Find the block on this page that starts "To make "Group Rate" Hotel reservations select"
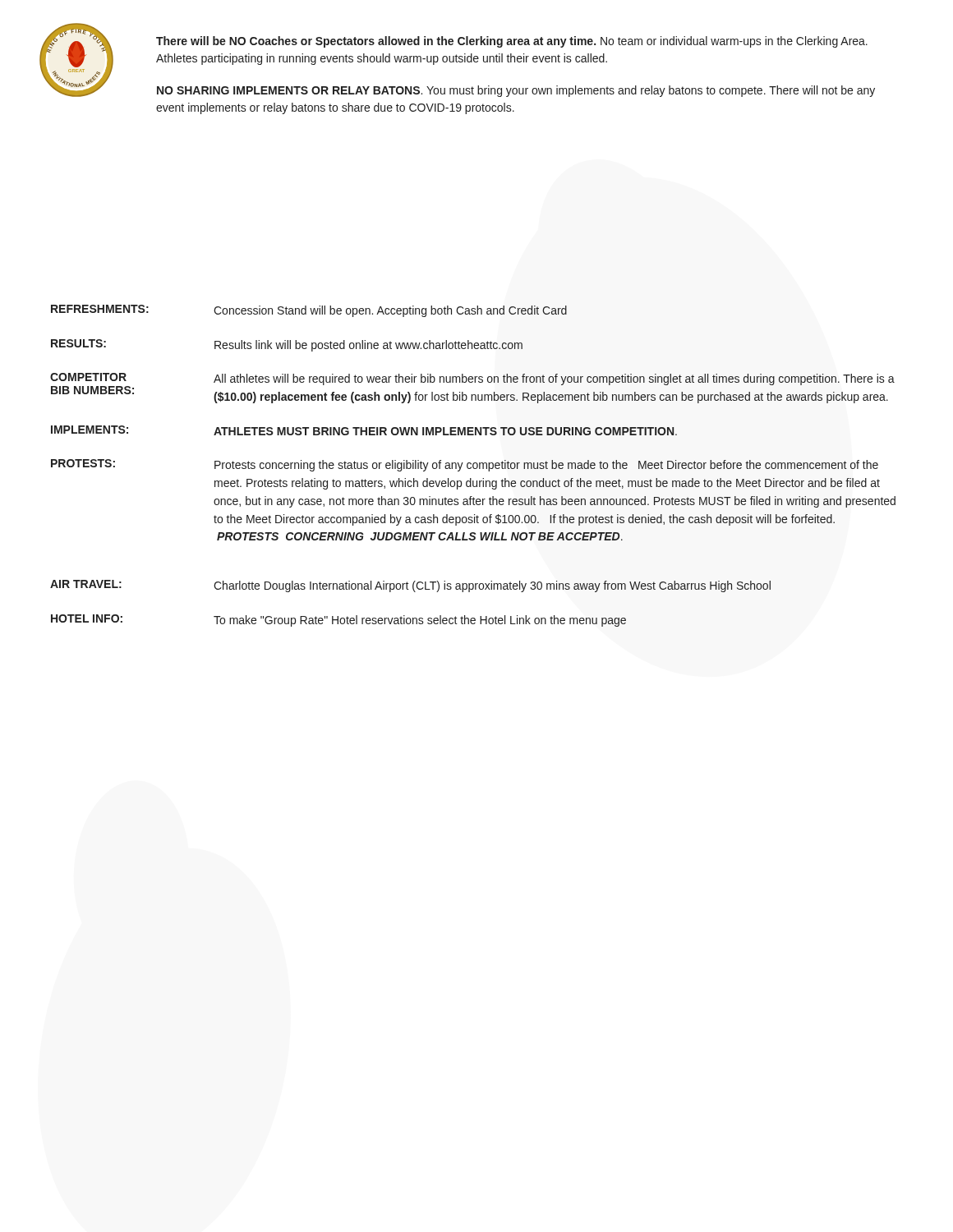 pyautogui.click(x=420, y=620)
